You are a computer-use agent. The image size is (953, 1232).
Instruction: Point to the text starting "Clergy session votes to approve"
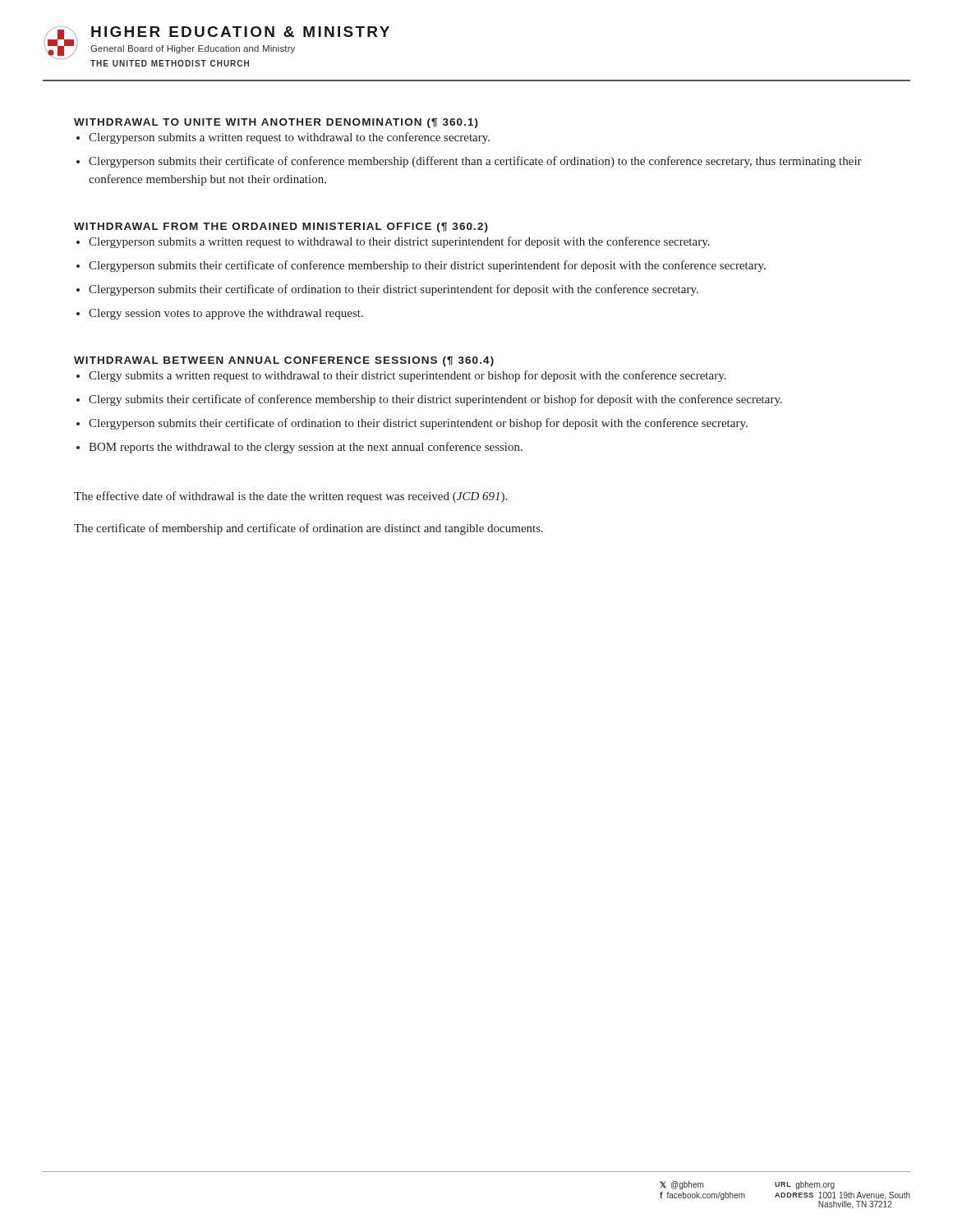(x=226, y=312)
